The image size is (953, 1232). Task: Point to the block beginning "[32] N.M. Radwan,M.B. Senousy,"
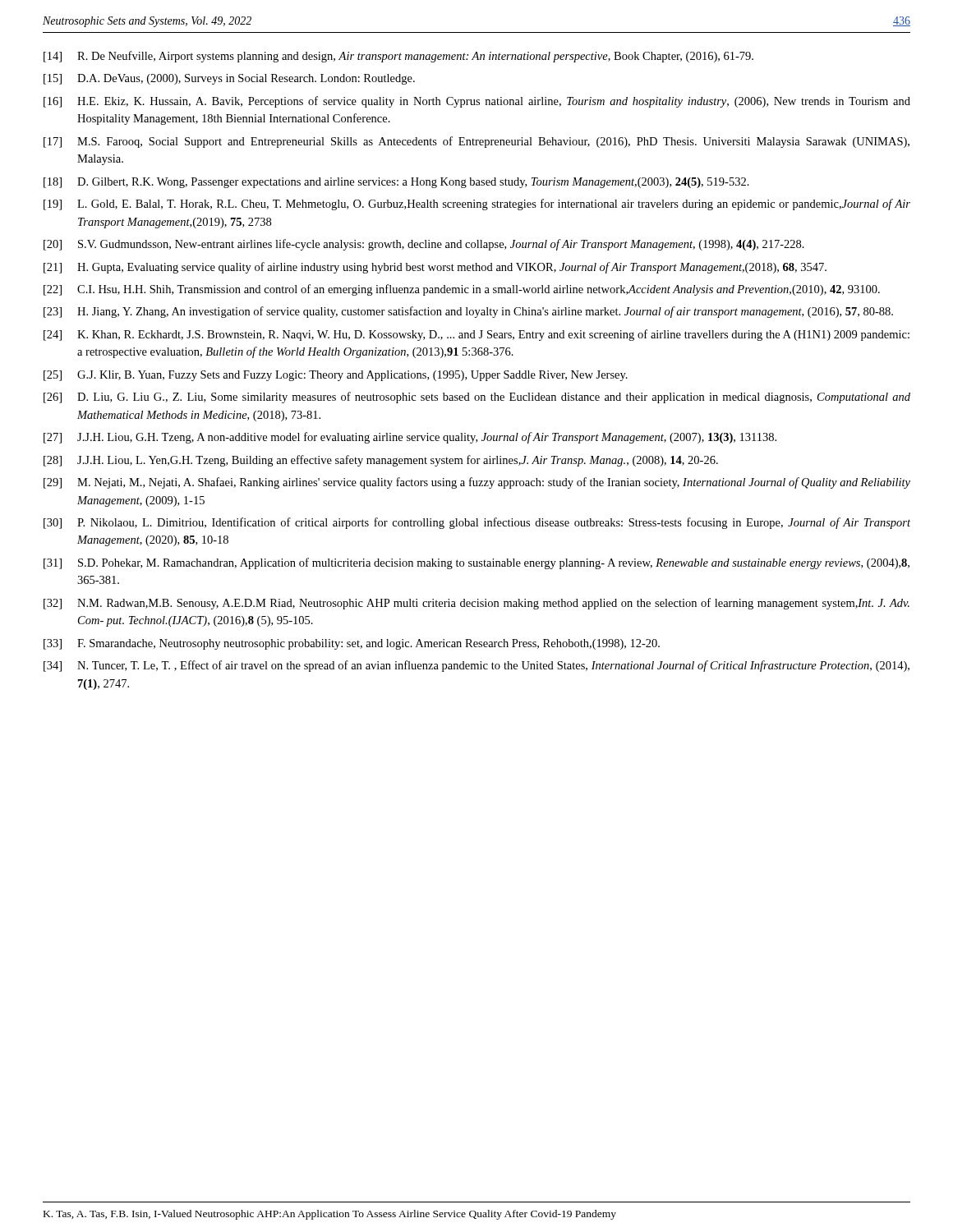pos(476,612)
